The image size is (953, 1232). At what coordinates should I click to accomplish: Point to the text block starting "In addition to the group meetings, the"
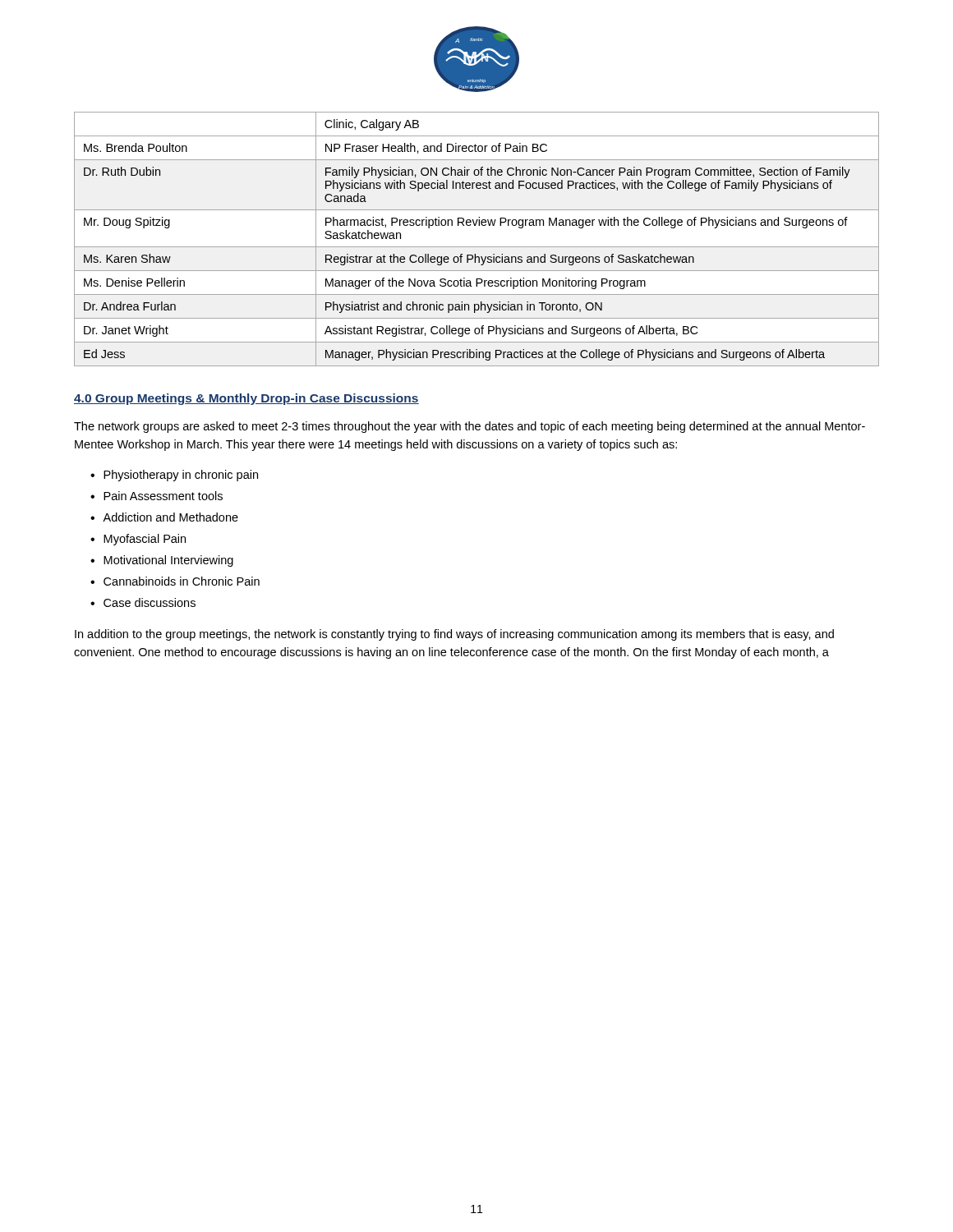pyautogui.click(x=454, y=643)
